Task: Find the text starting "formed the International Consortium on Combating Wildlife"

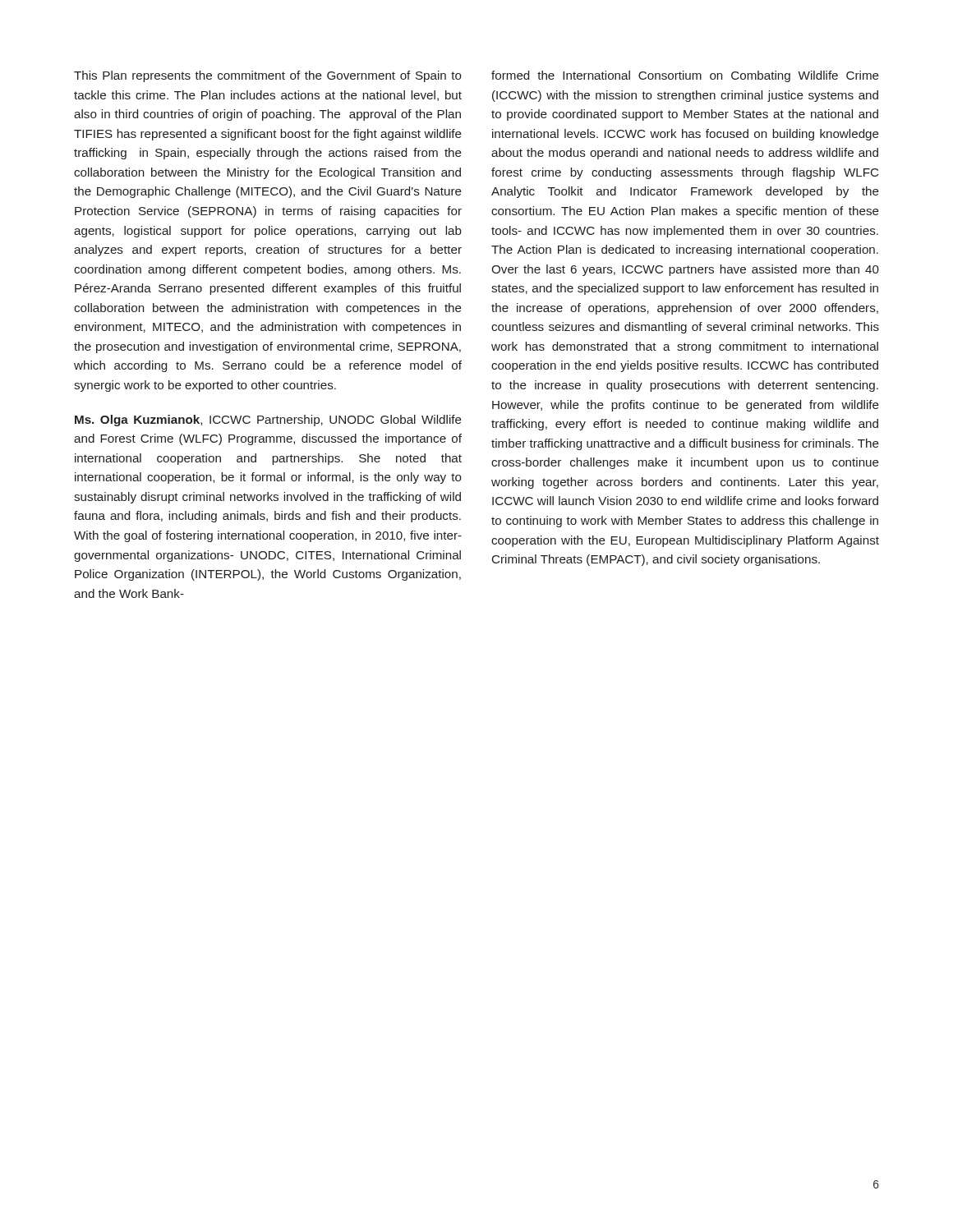Action: (685, 317)
